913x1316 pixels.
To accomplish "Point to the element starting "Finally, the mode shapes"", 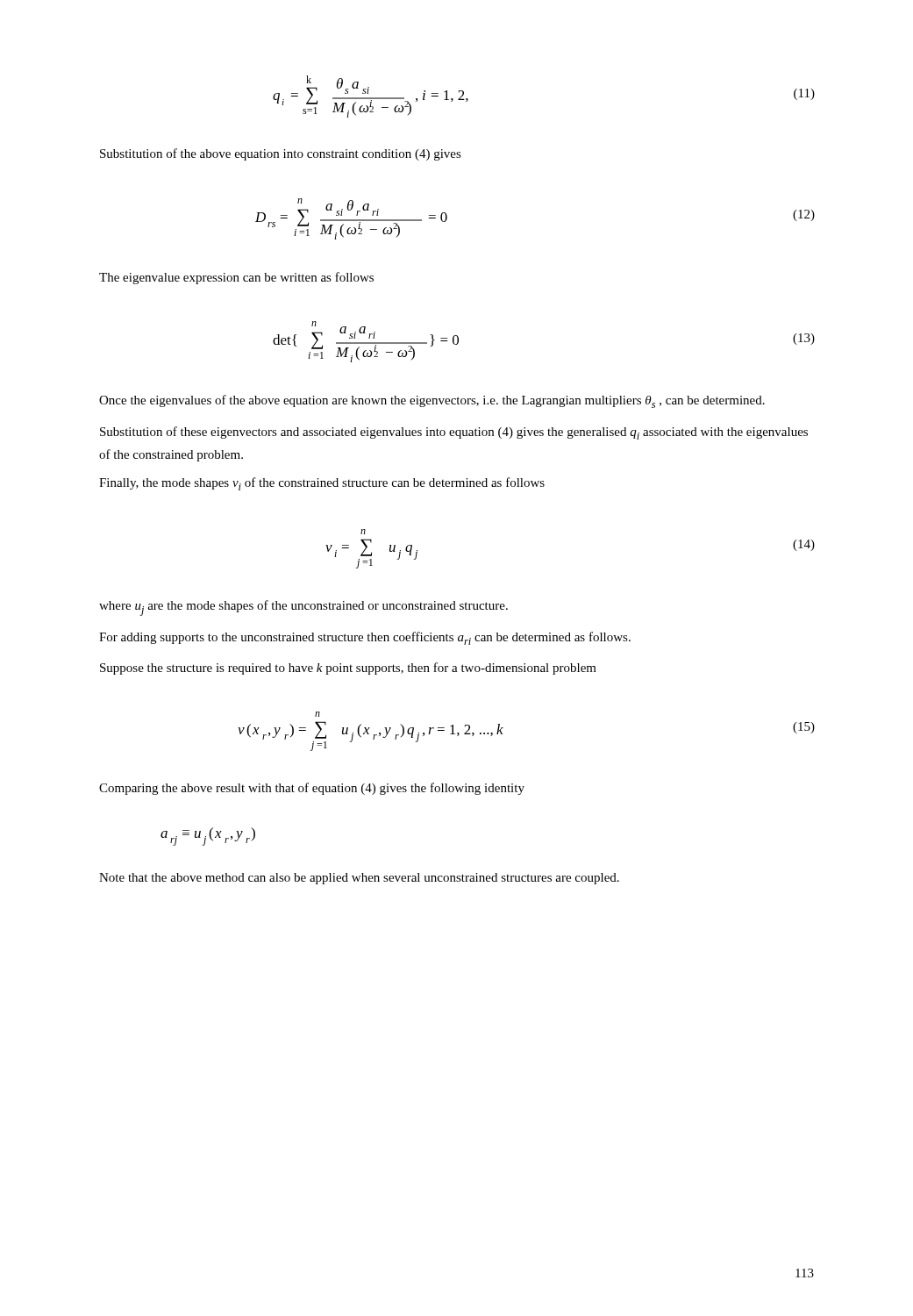I will (x=459, y=484).
